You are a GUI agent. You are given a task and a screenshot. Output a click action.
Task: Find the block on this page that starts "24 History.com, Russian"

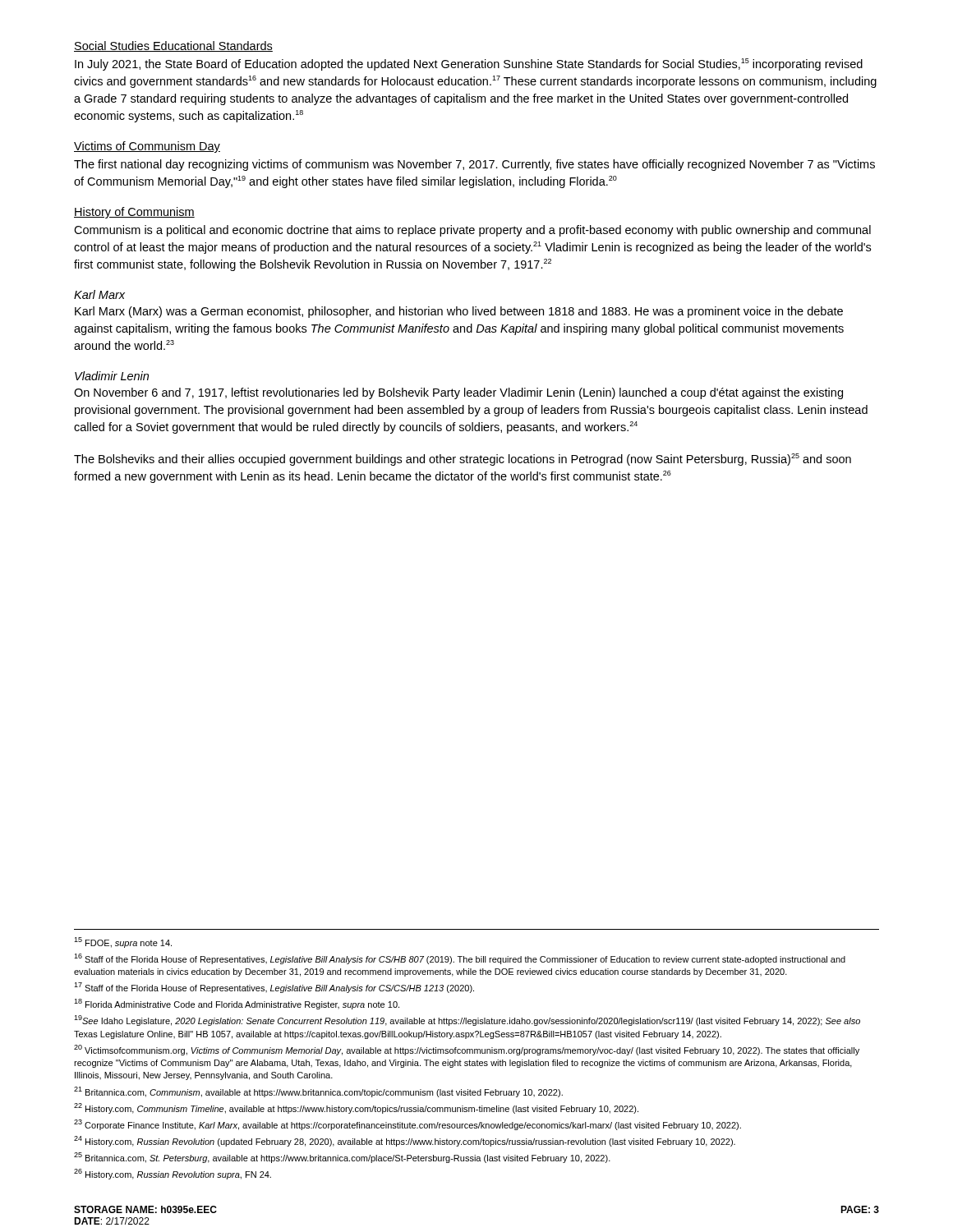tap(405, 1140)
